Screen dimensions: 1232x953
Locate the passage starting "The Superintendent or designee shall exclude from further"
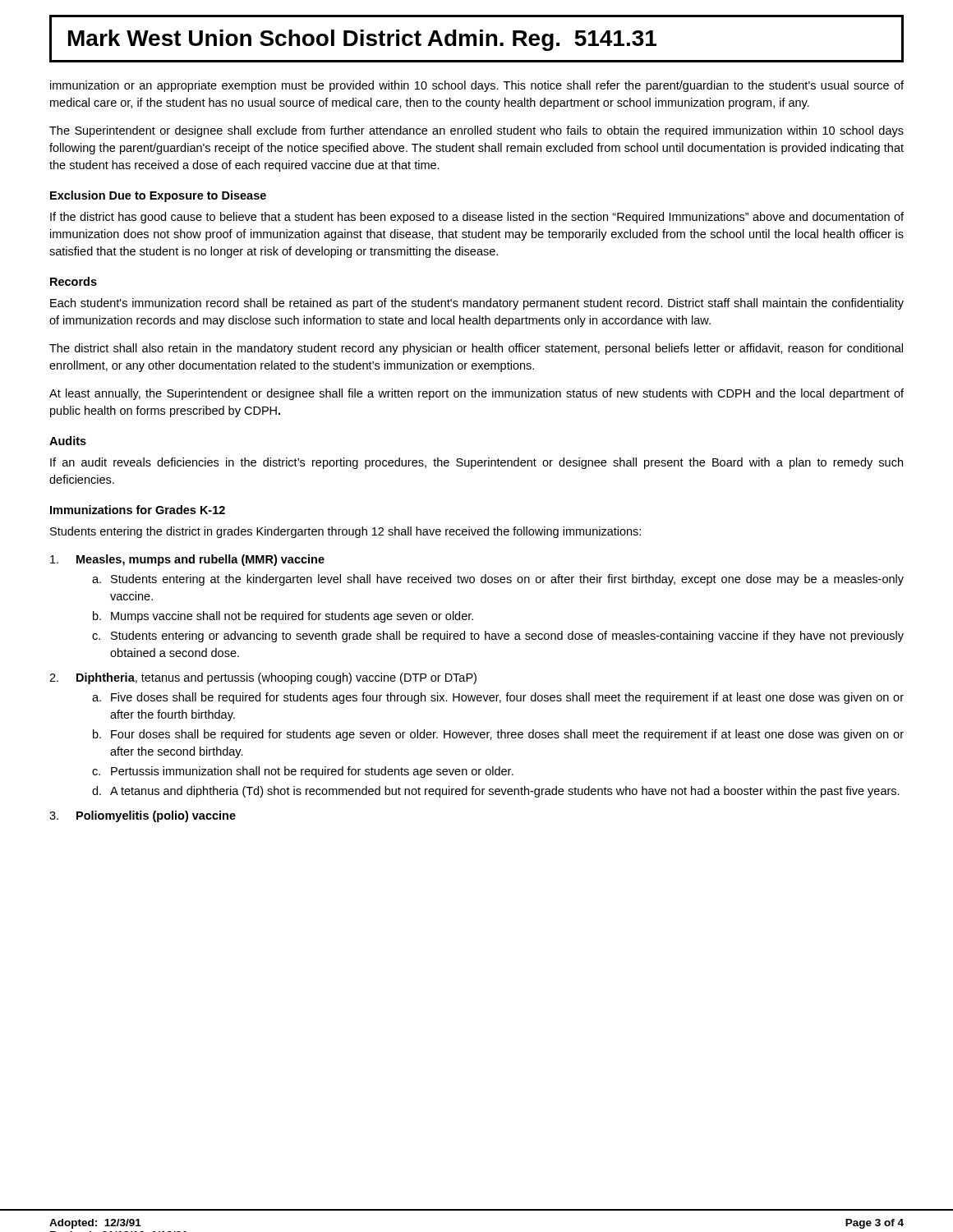(476, 148)
